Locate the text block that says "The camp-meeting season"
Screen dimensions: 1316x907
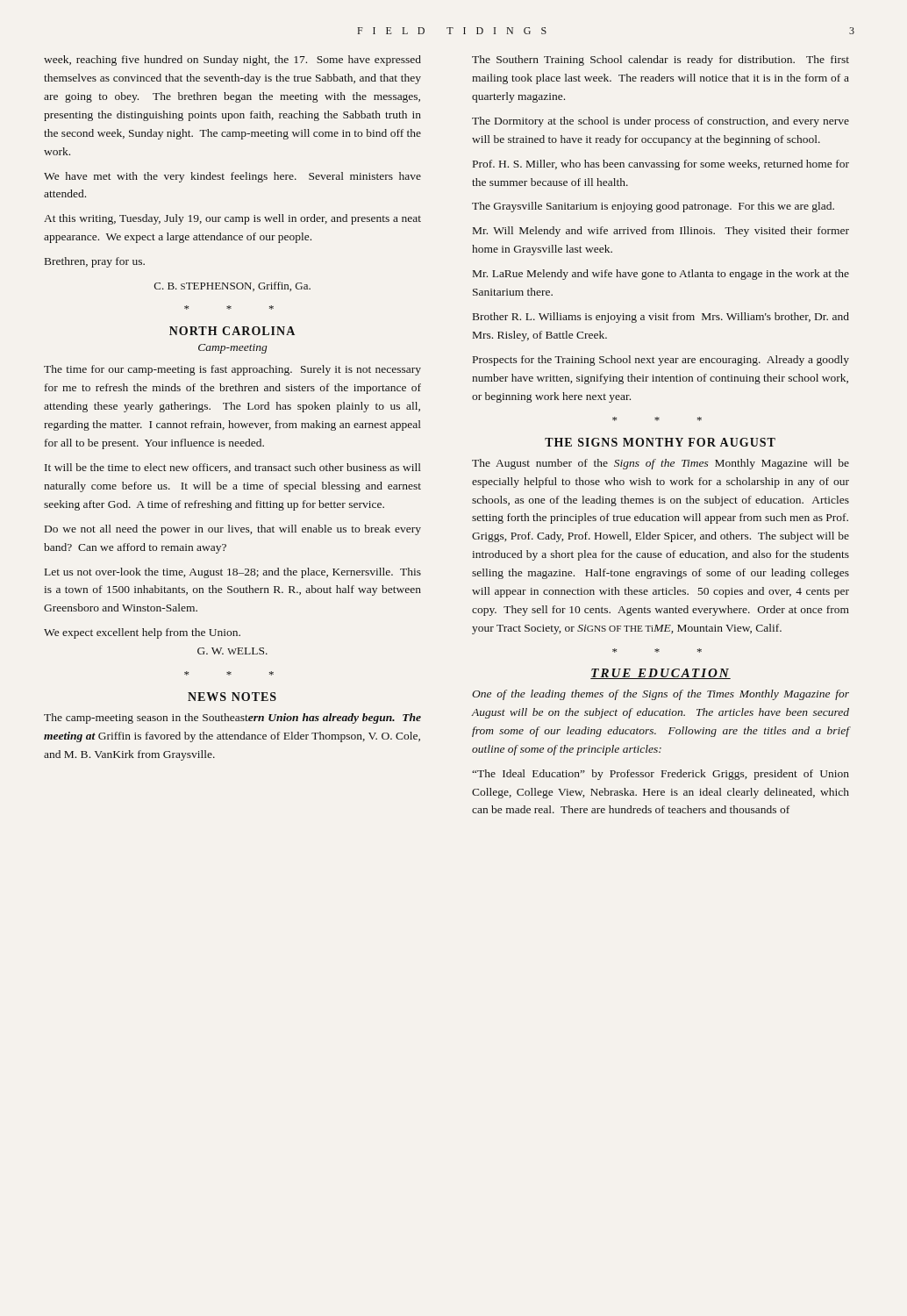point(232,736)
